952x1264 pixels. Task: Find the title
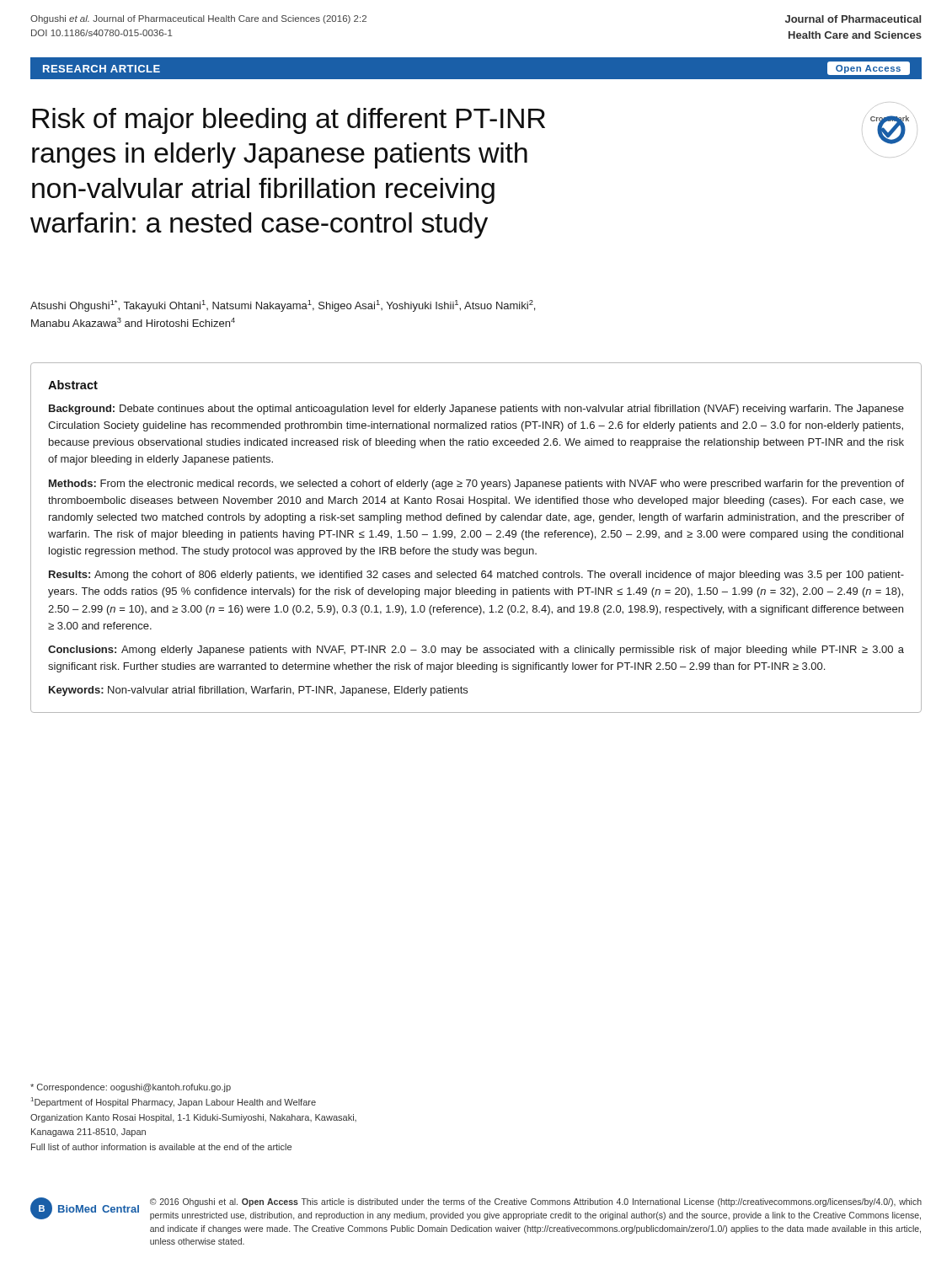[376, 171]
